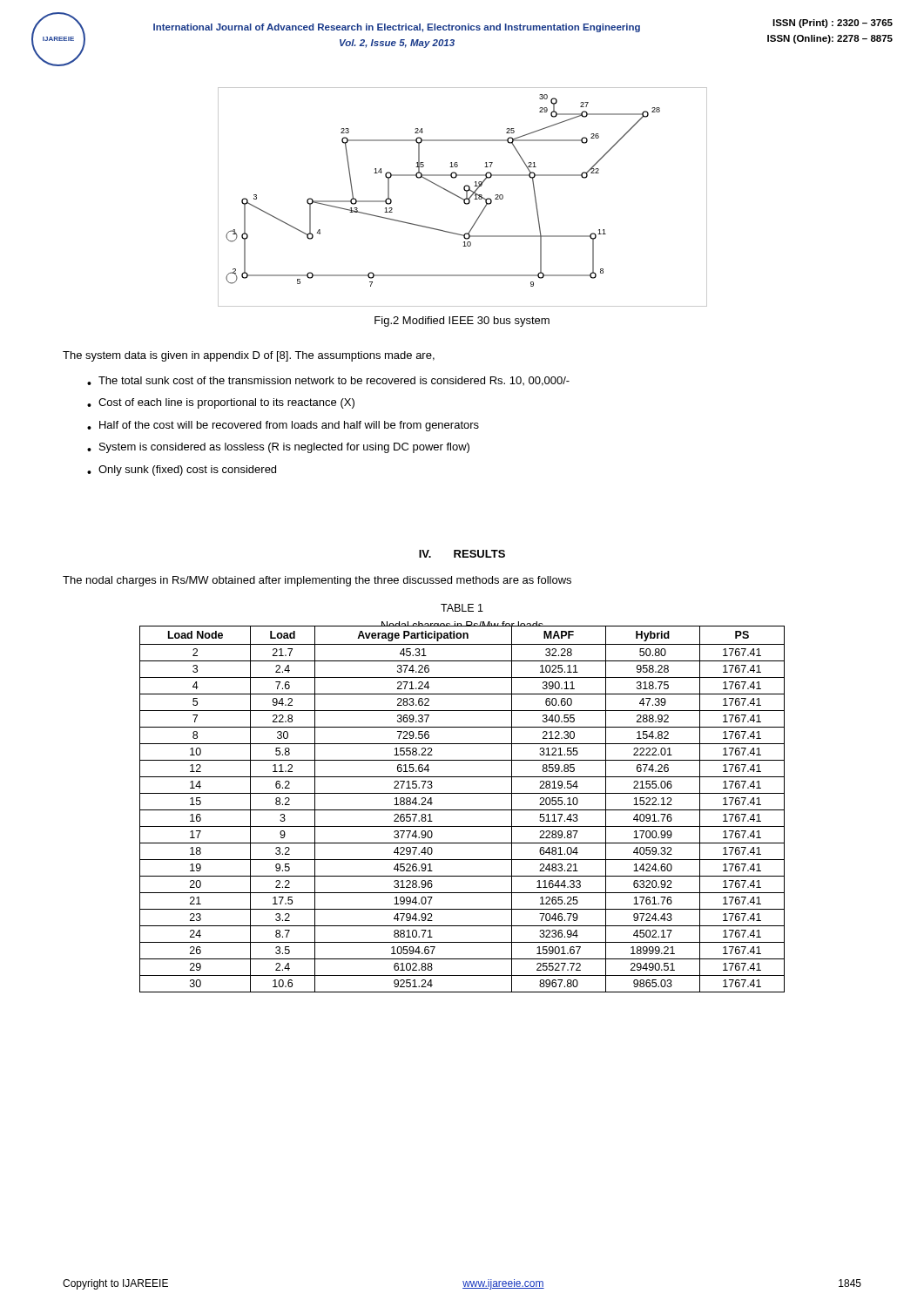Locate the list item that says "• Cost of"
Screen dimensions: 1307x924
click(x=221, y=405)
